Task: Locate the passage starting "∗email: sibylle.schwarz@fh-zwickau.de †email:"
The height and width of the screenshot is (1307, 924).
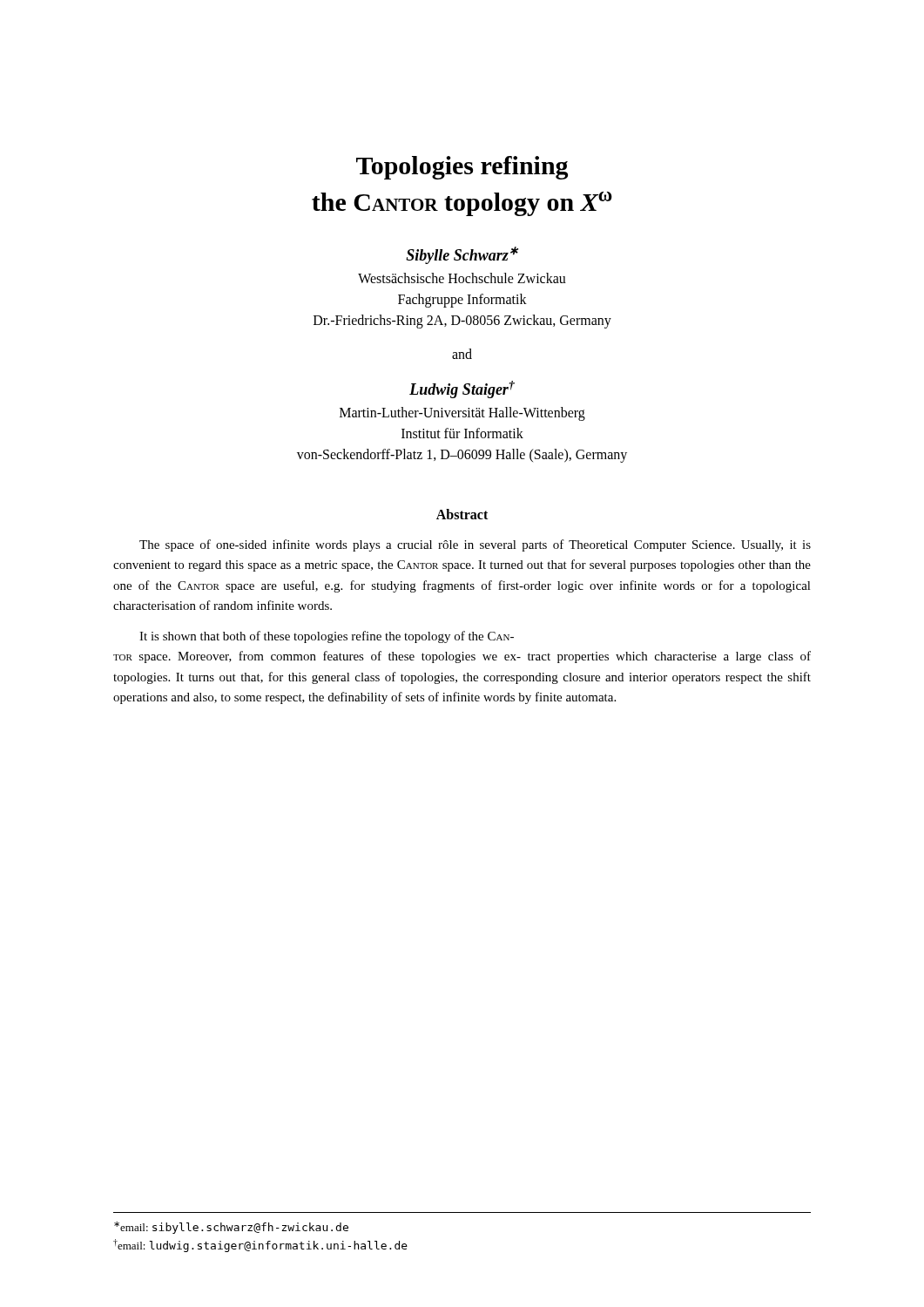Action: (x=231, y=1228)
